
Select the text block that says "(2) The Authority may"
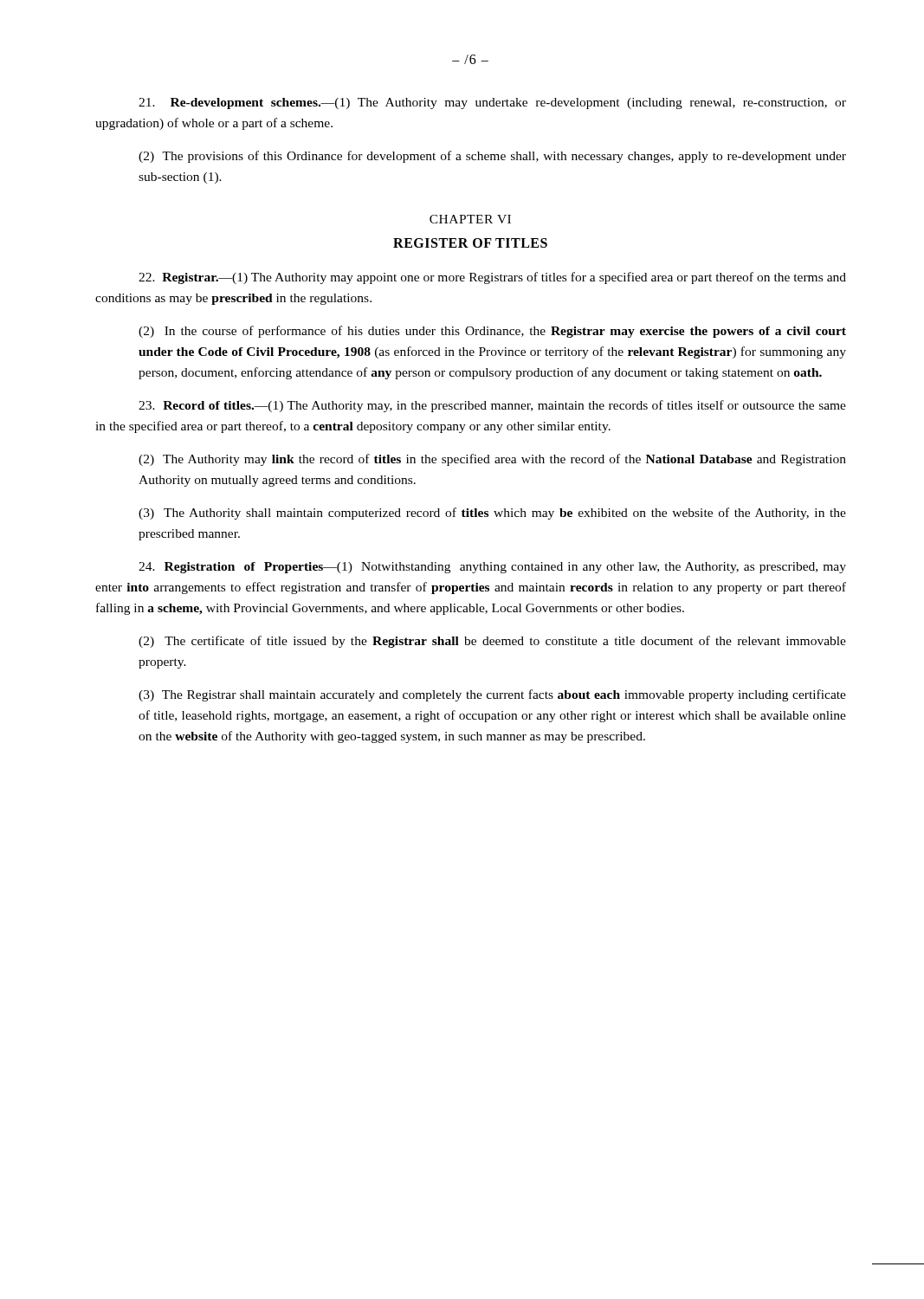[492, 469]
